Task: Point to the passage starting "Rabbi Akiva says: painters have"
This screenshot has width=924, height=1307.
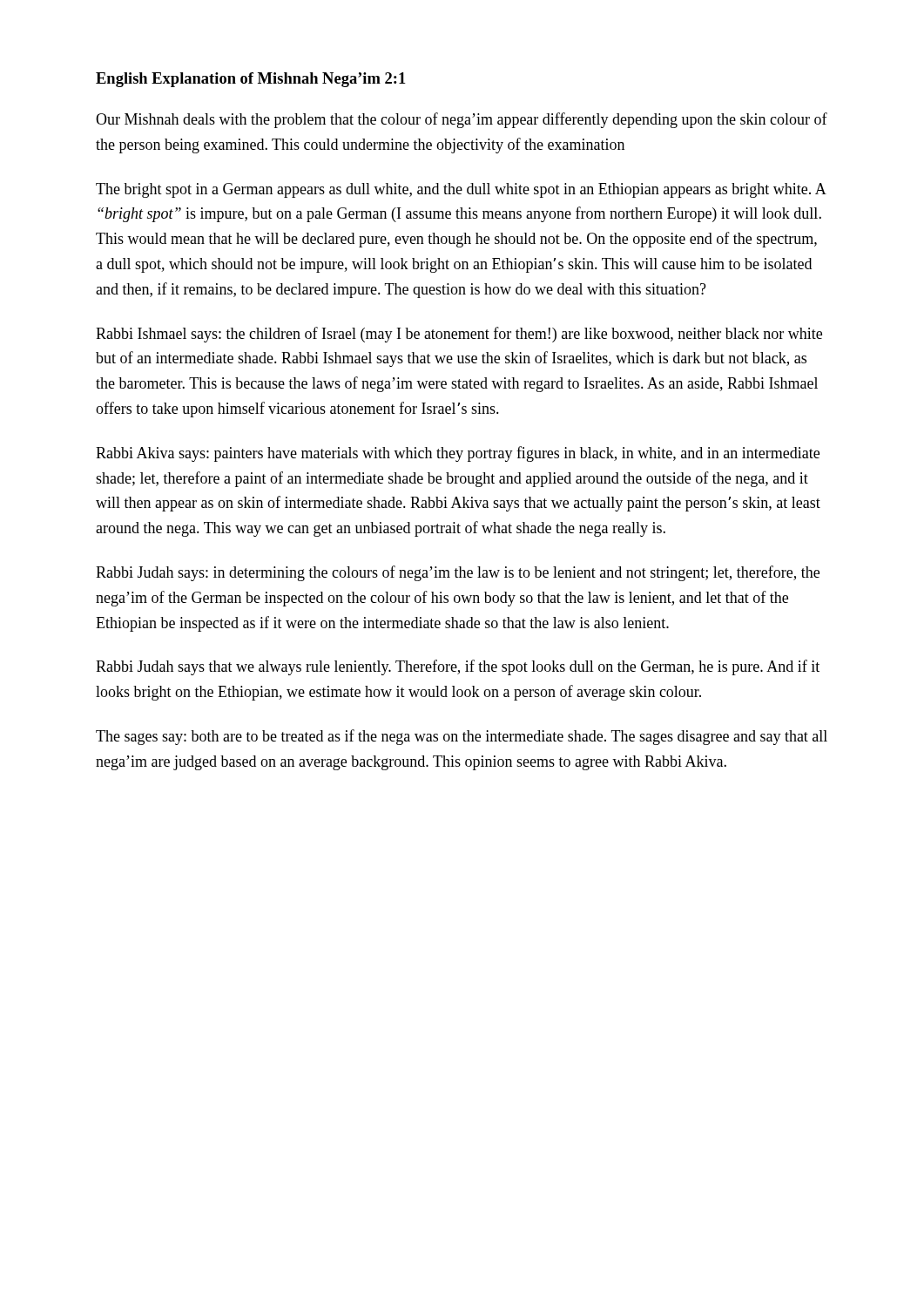Action: 458,491
